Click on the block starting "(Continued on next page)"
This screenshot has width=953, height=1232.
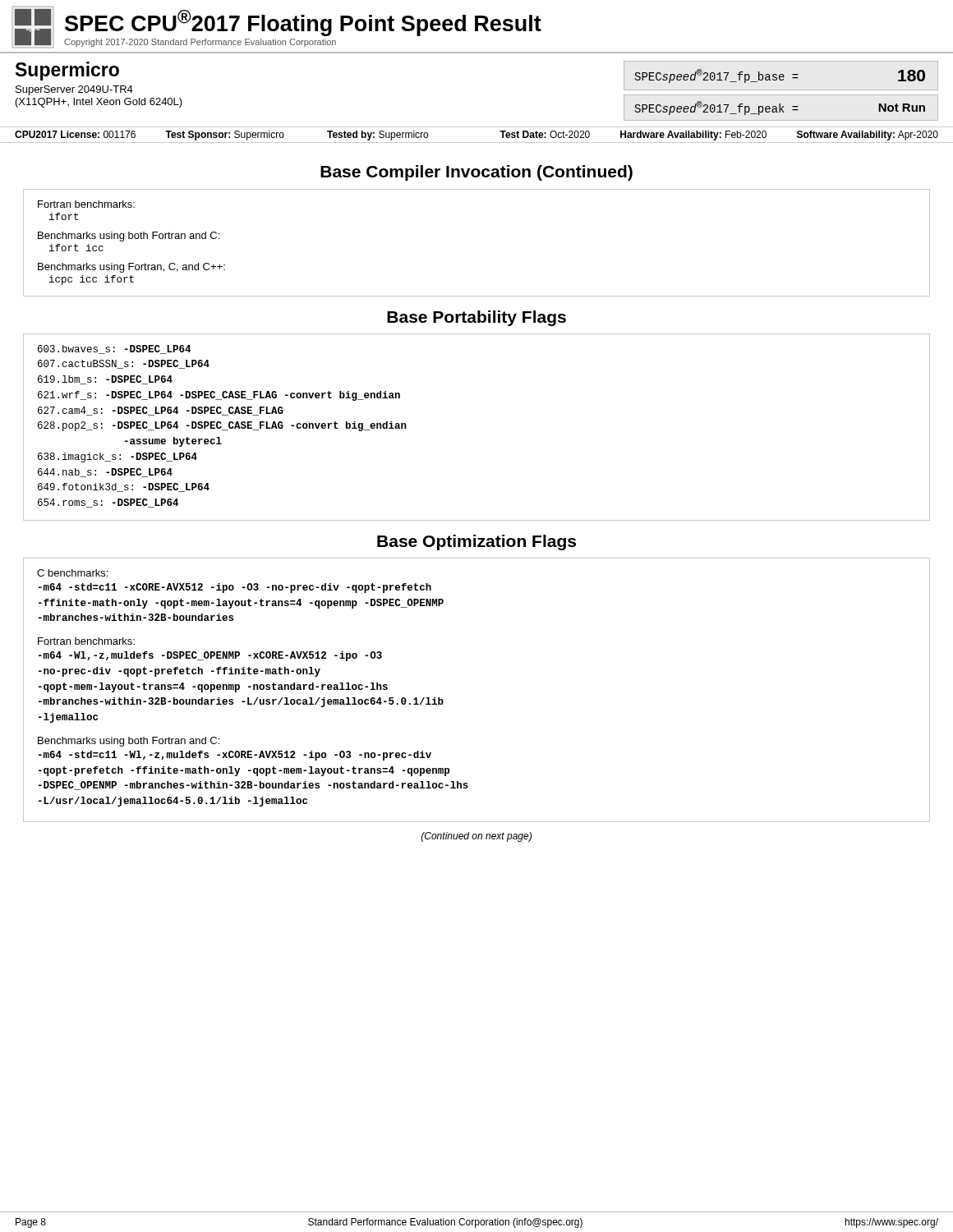click(x=476, y=836)
